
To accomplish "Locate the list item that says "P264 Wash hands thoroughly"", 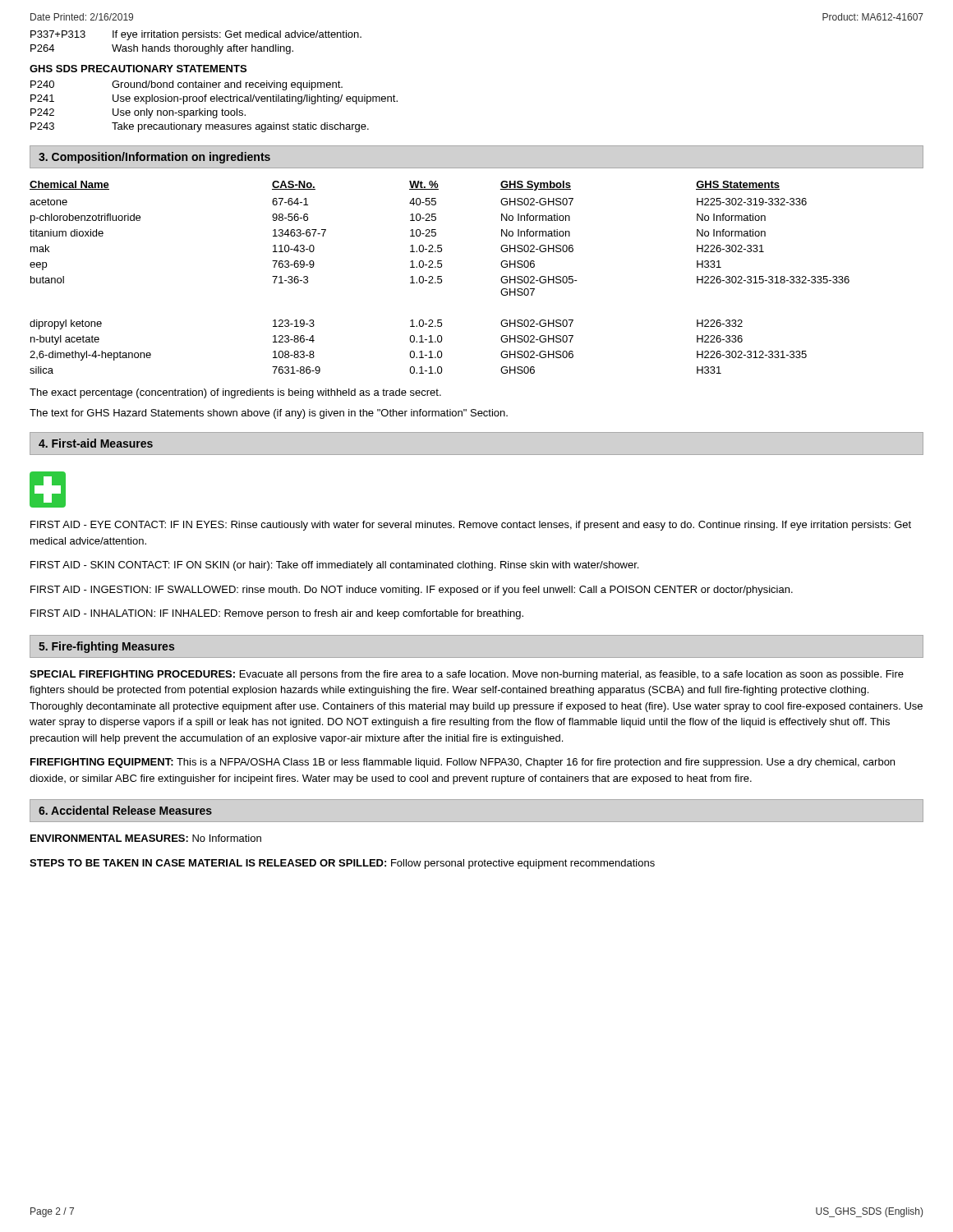I will click(x=162, y=48).
